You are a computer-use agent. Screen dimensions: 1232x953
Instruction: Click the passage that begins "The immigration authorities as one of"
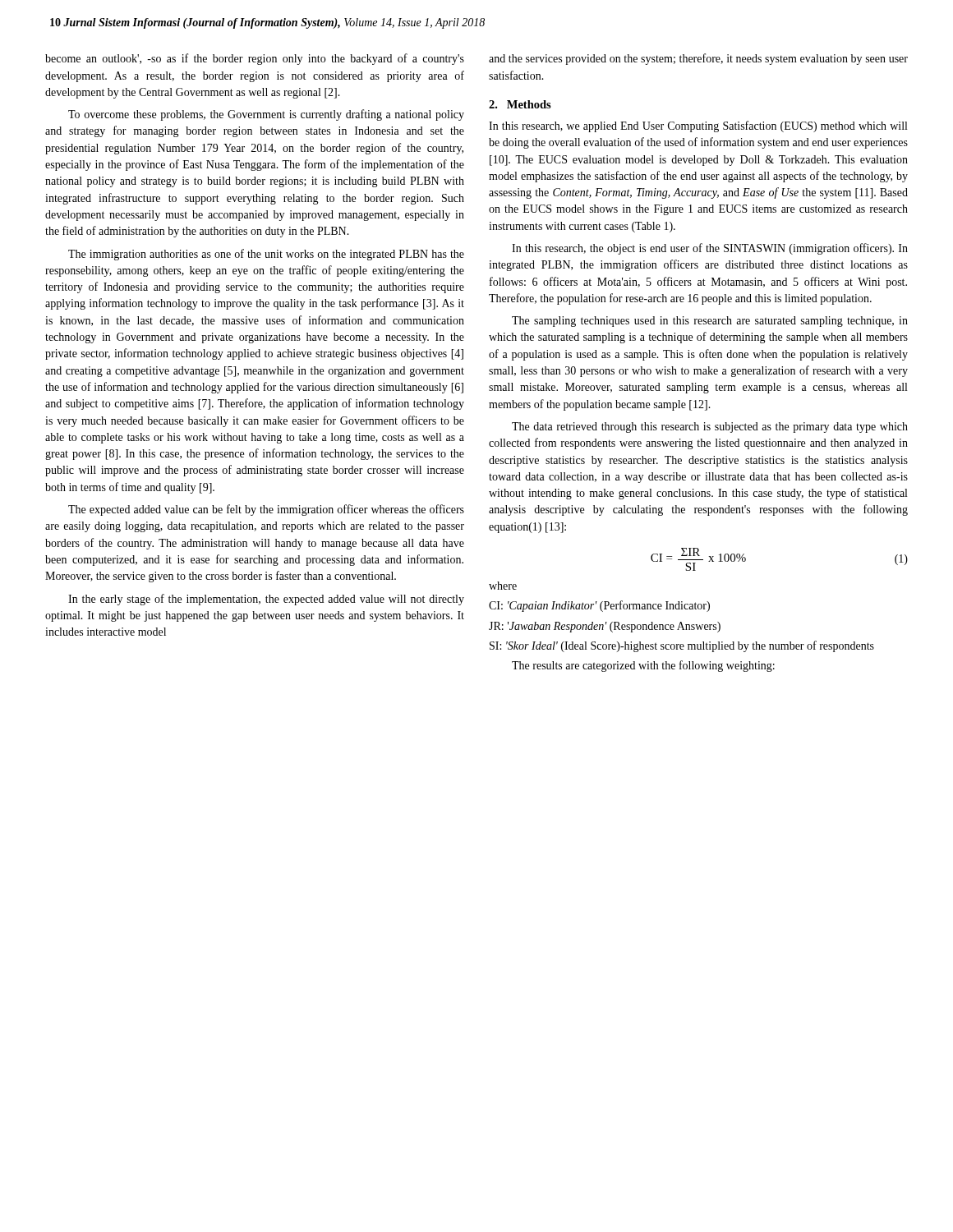click(255, 371)
